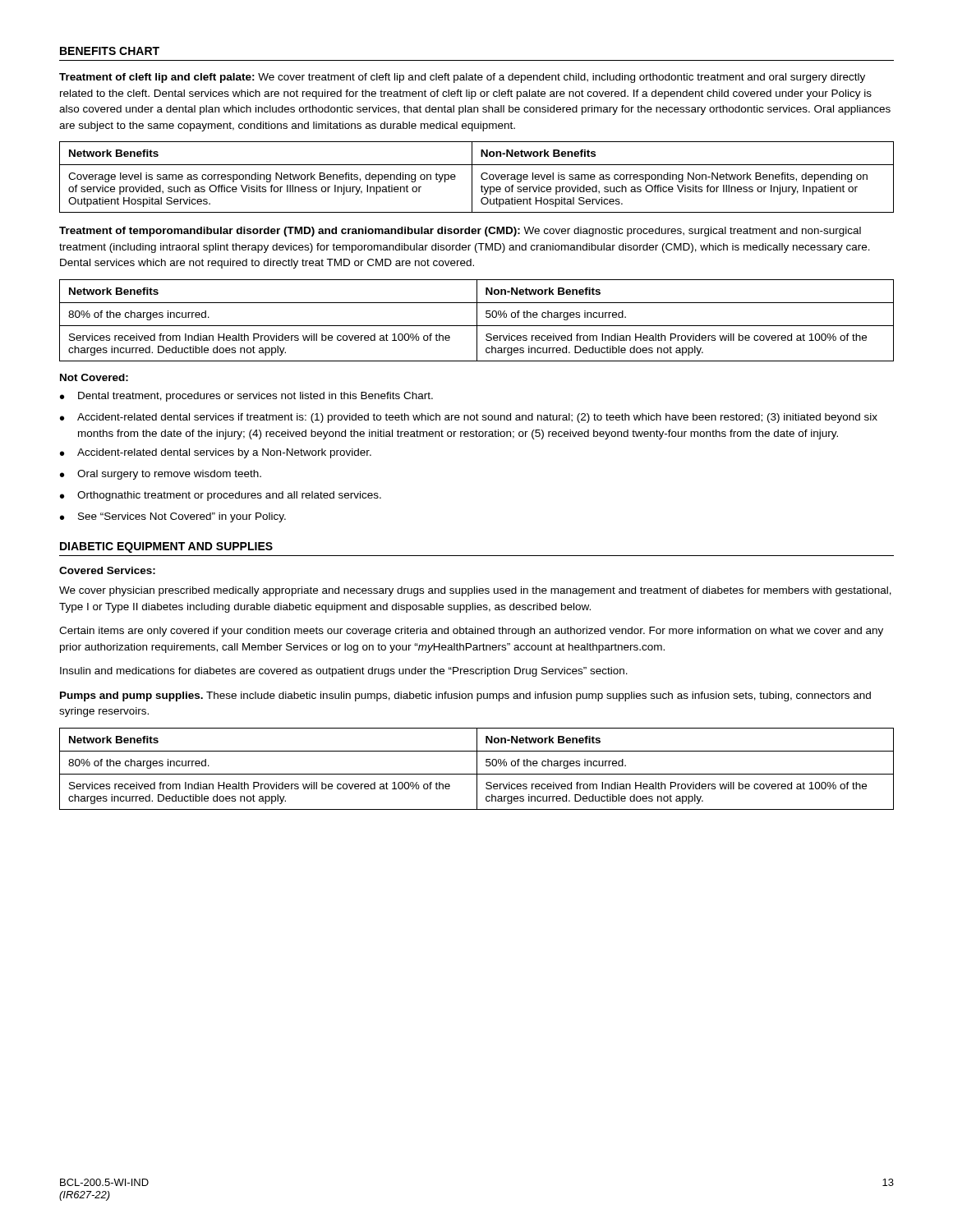Screen dimensions: 1232x953
Task: Locate the block starting "Treatment of cleft lip and cleft palate: We"
Action: [x=475, y=101]
